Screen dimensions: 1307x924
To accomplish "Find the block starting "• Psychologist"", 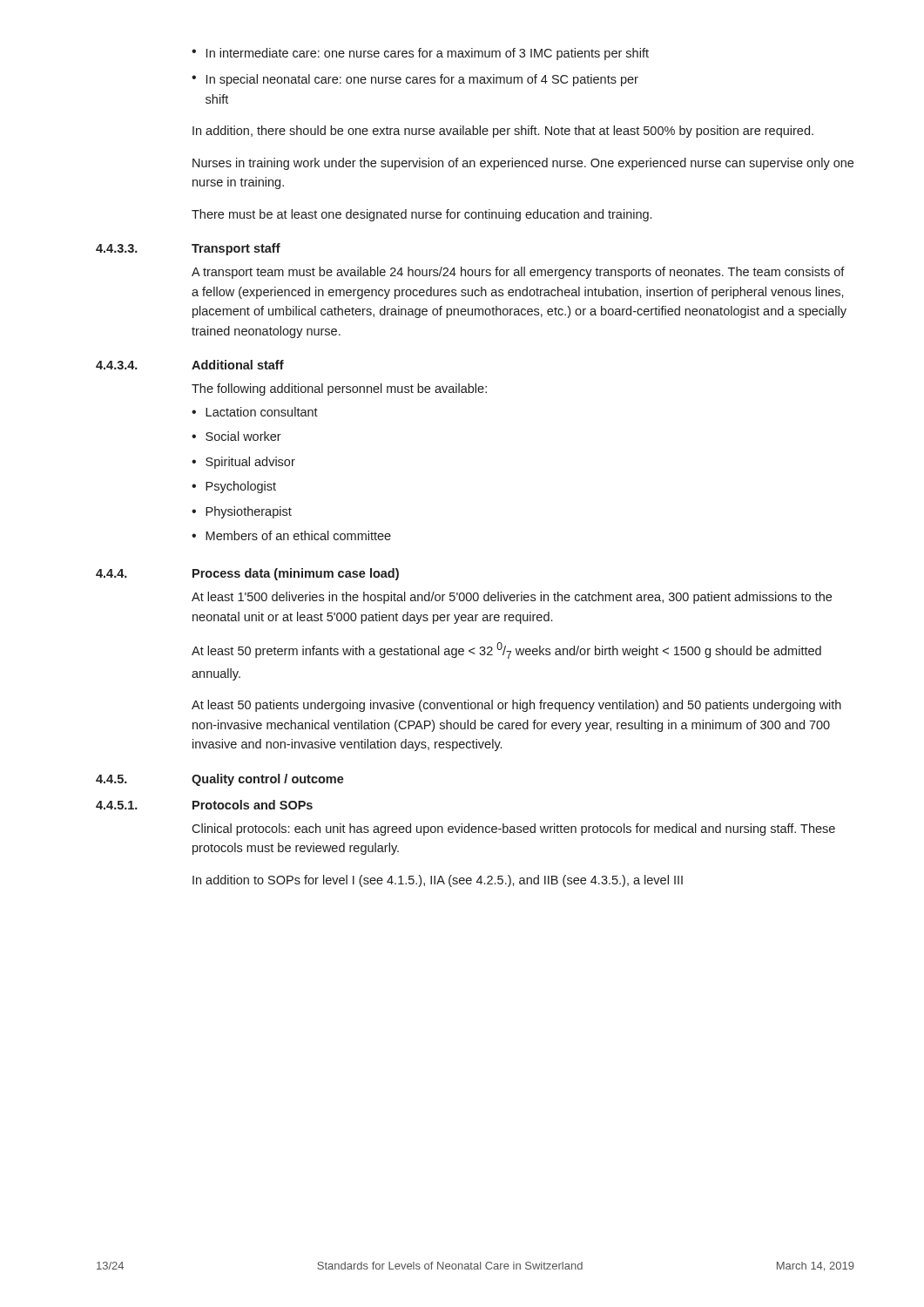I will pos(234,486).
